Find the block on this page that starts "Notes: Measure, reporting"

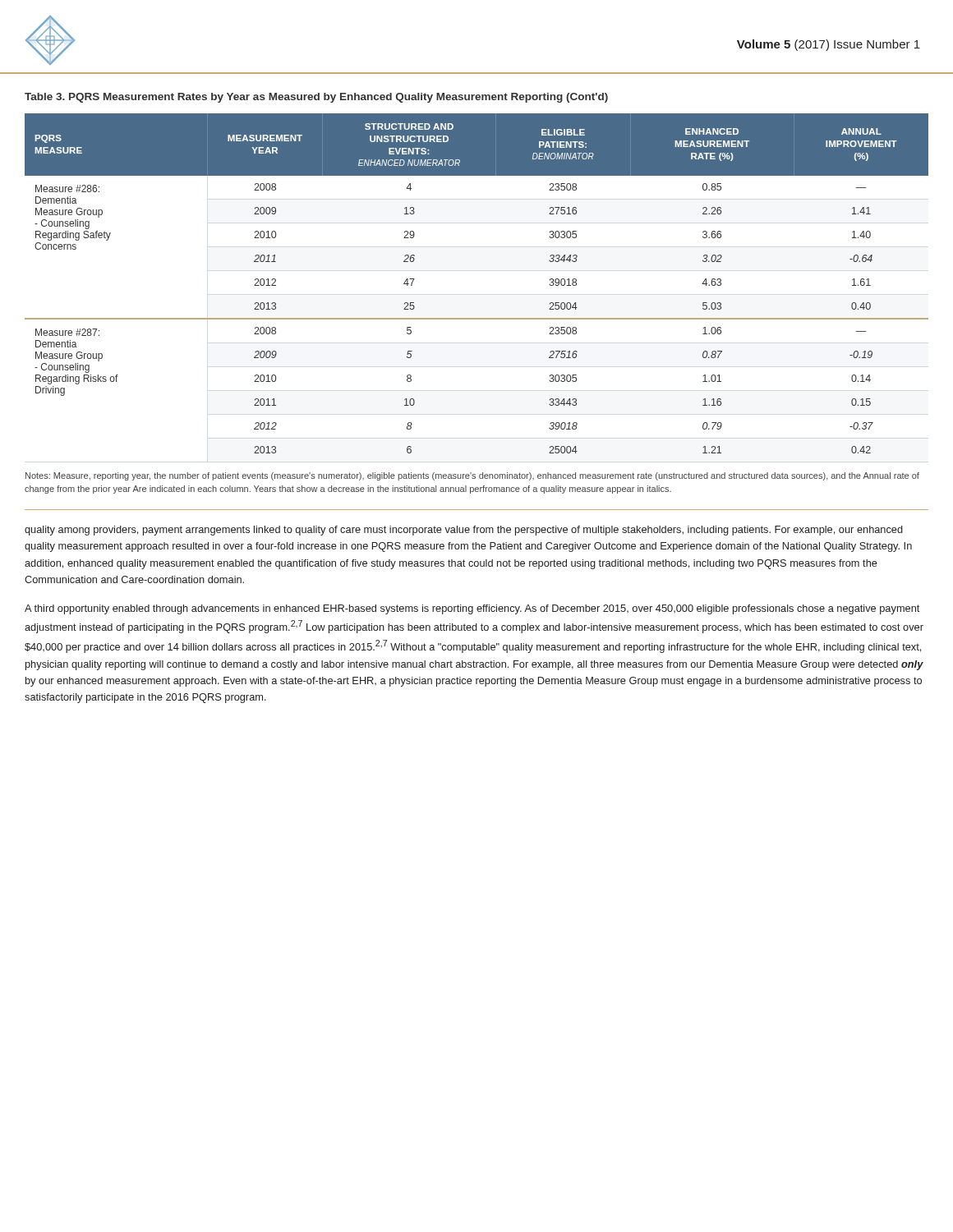coord(472,482)
